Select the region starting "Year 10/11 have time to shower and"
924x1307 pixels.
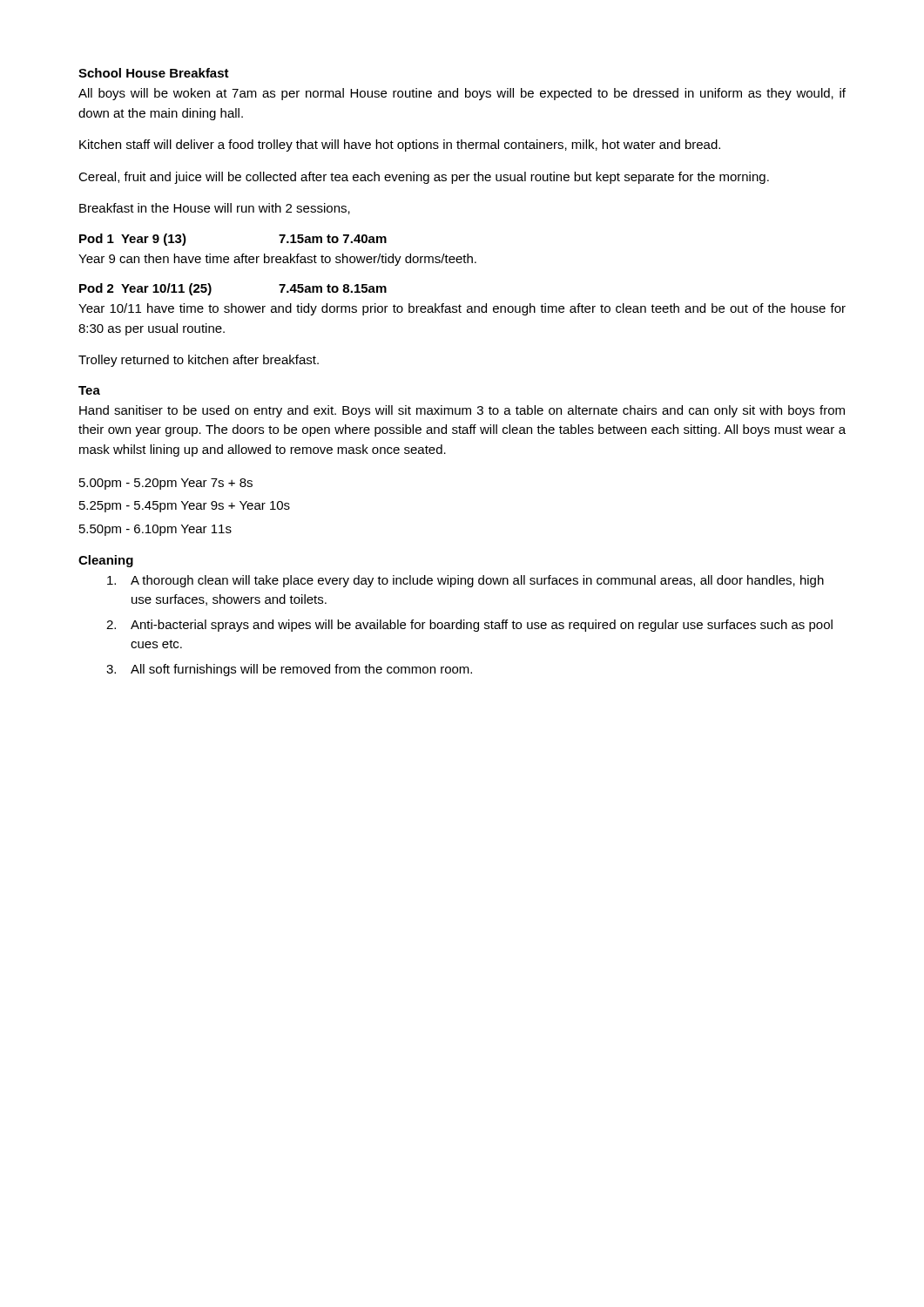click(462, 318)
